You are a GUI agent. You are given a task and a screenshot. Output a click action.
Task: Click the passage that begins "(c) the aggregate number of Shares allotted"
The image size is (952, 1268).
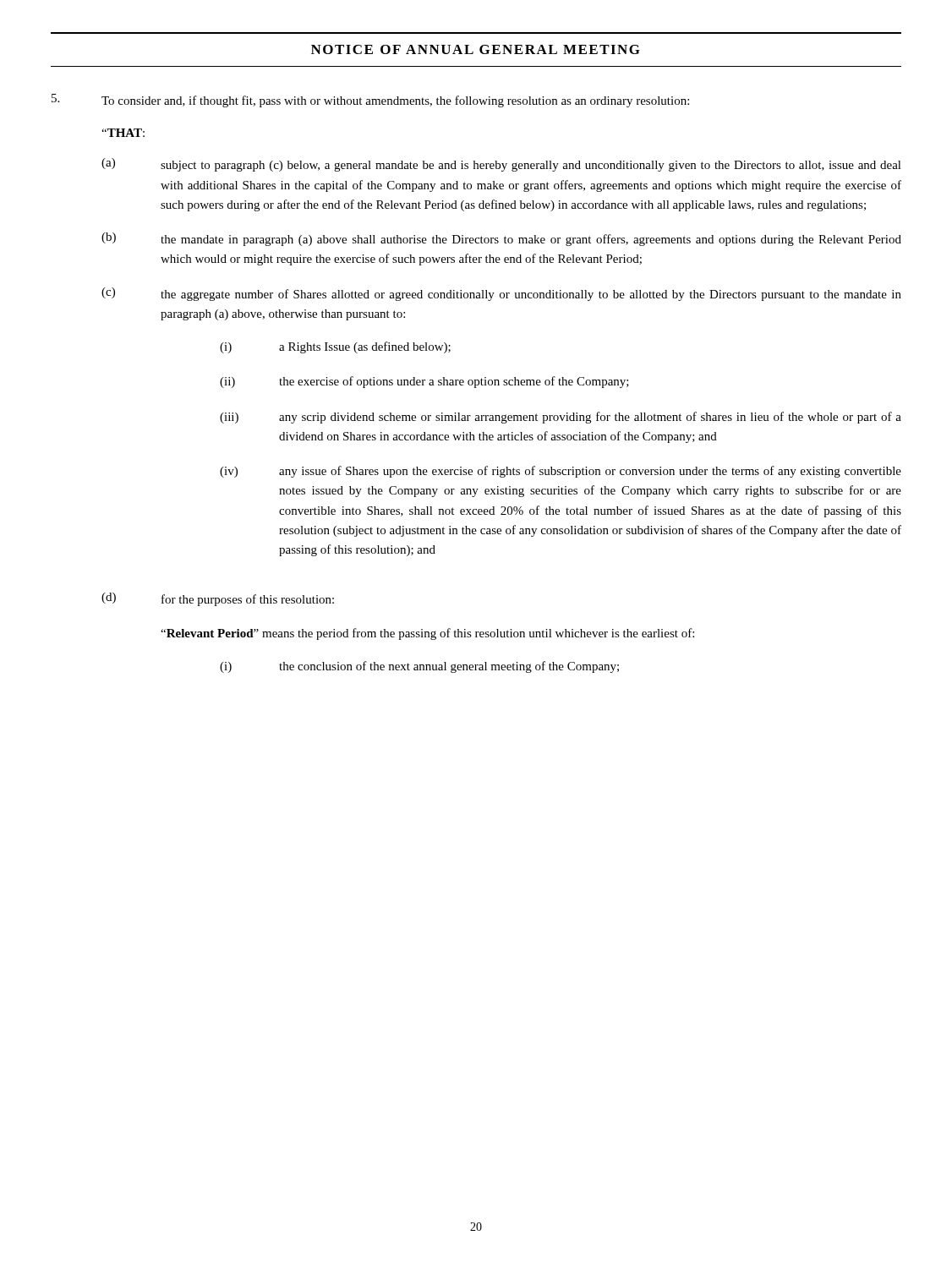501,430
